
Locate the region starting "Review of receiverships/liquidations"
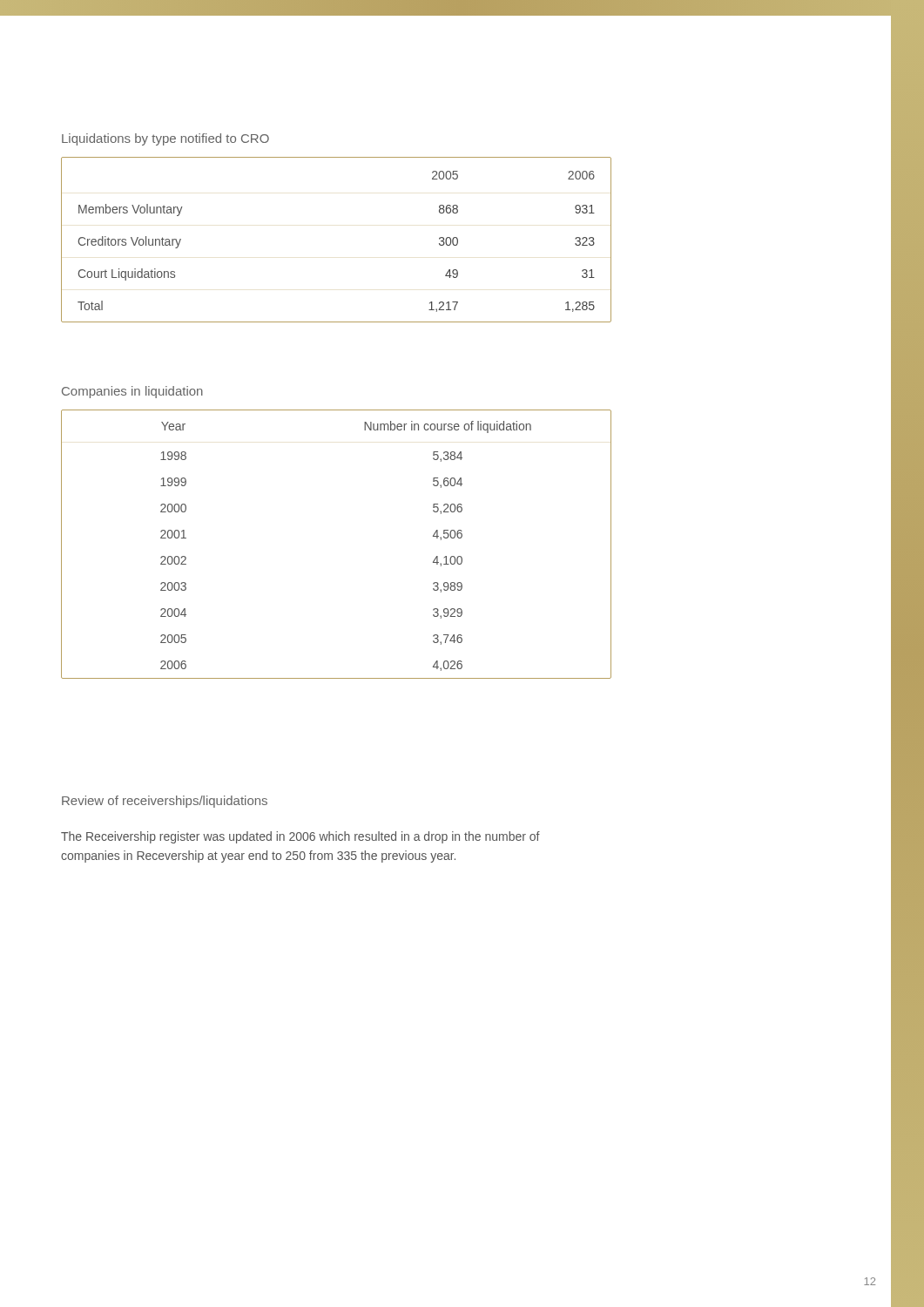(164, 800)
